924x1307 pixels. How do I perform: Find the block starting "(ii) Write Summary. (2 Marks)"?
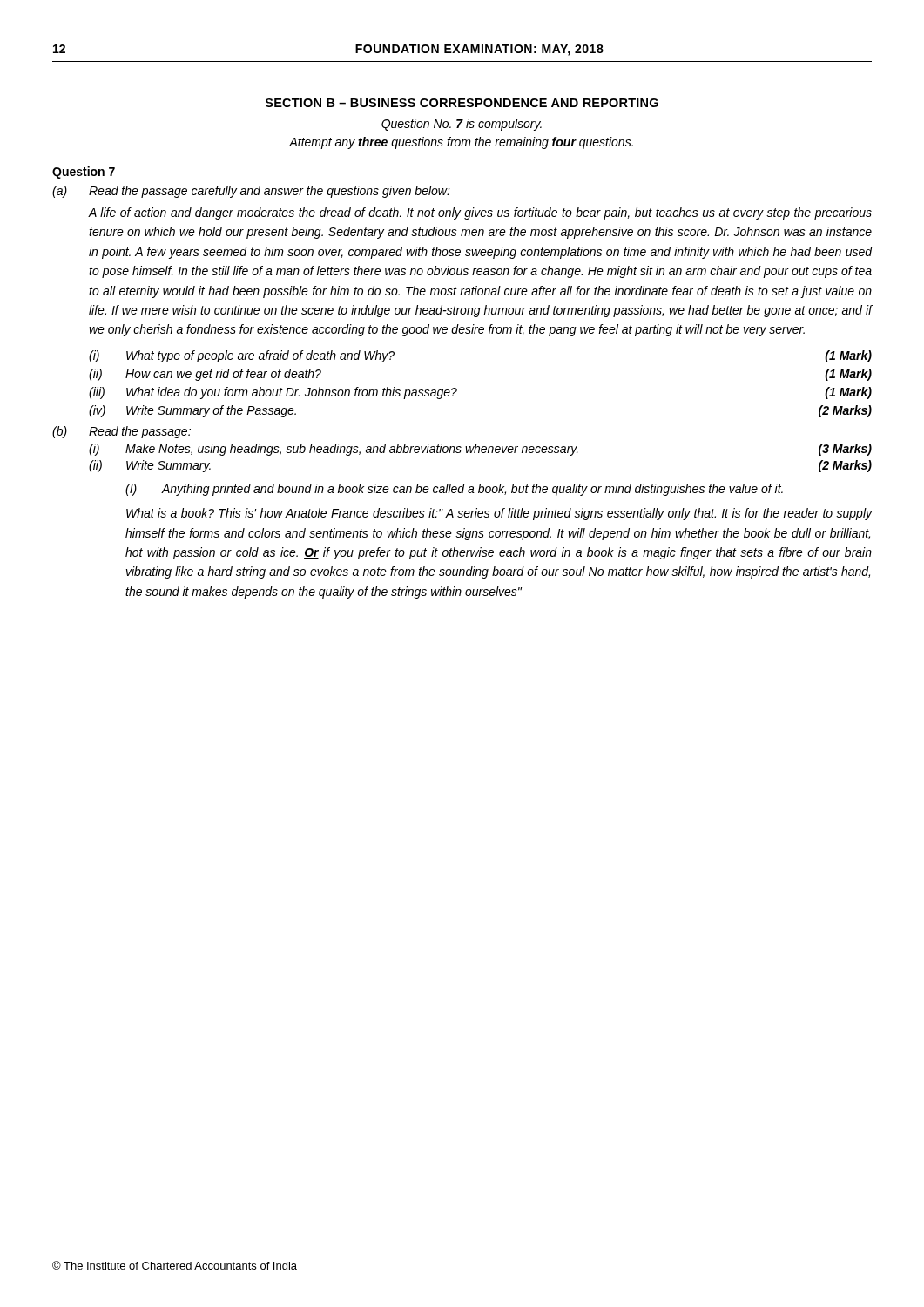(x=184, y=466)
